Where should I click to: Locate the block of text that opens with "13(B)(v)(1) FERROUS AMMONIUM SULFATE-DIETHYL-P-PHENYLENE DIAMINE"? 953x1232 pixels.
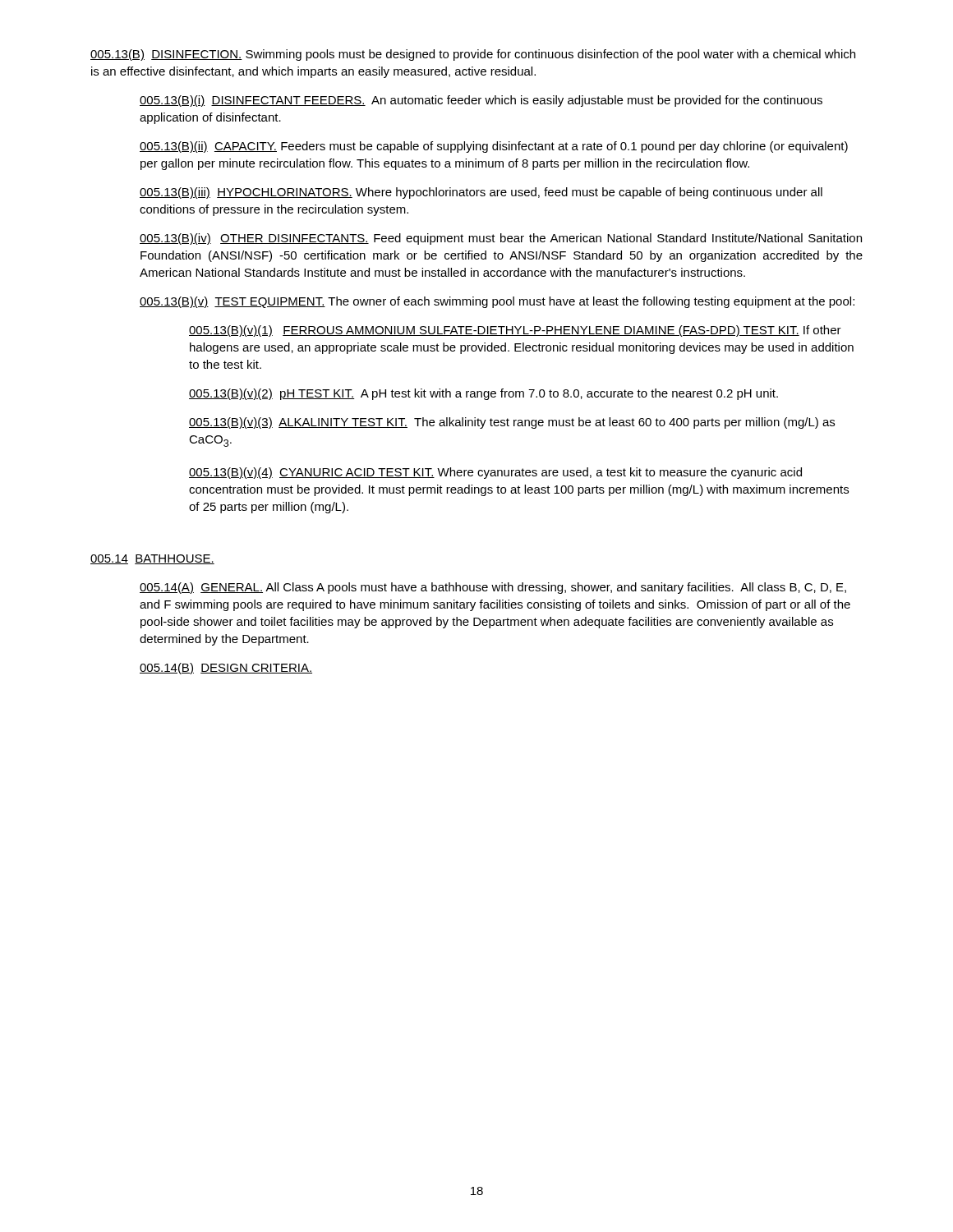point(522,347)
